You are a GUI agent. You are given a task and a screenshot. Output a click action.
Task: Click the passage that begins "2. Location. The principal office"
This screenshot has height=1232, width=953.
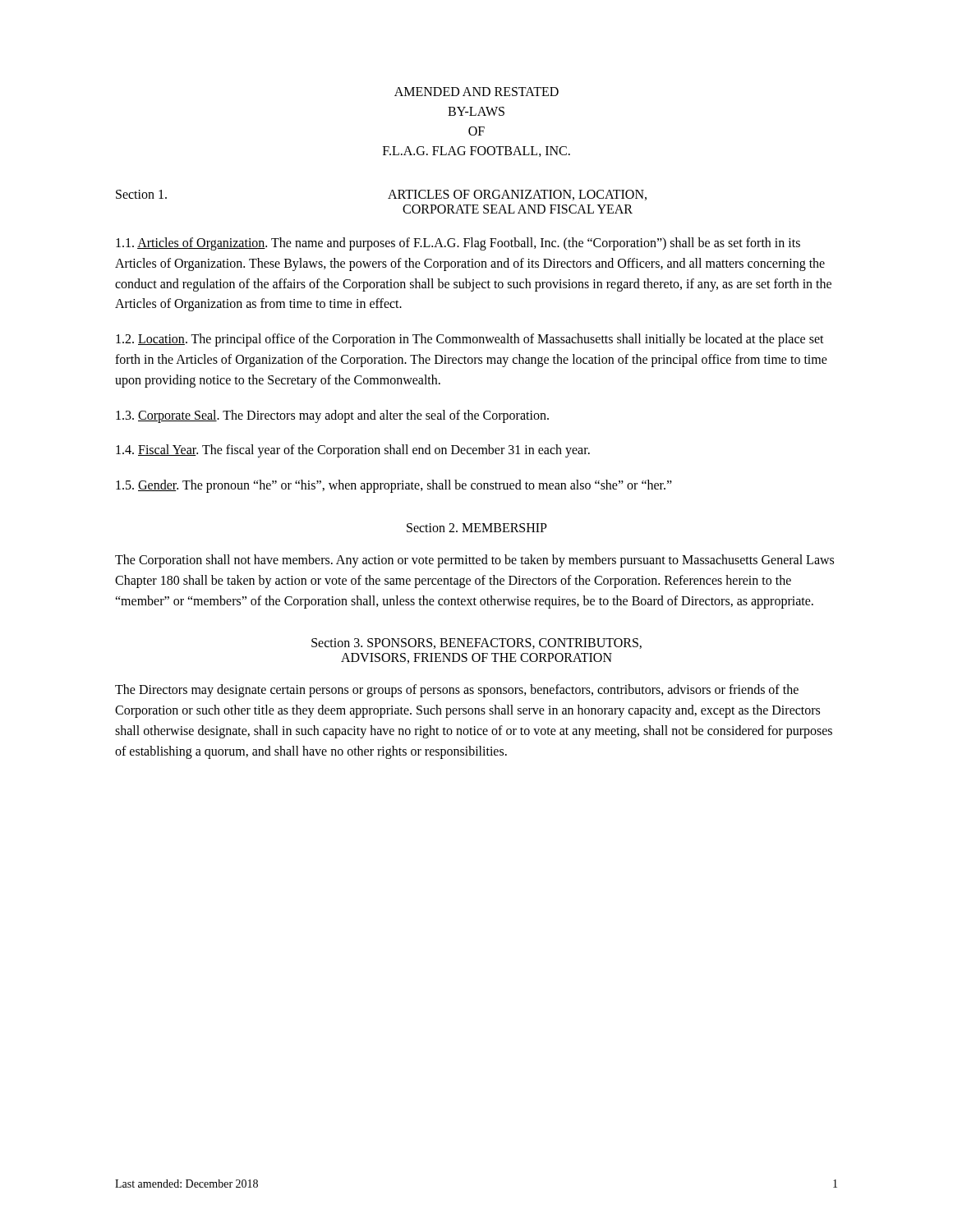tap(471, 359)
